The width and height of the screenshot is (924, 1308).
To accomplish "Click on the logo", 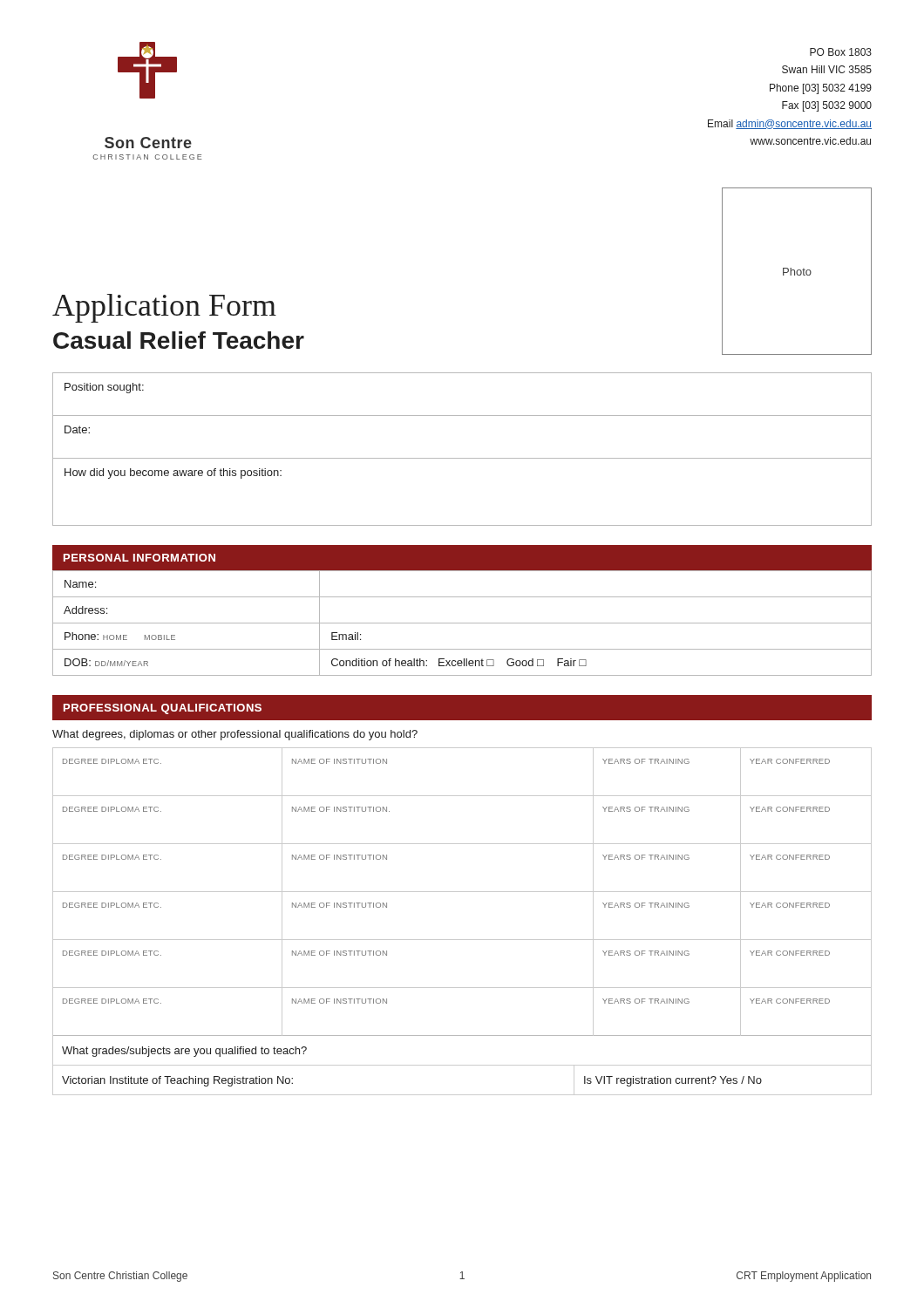I will click(148, 98).
